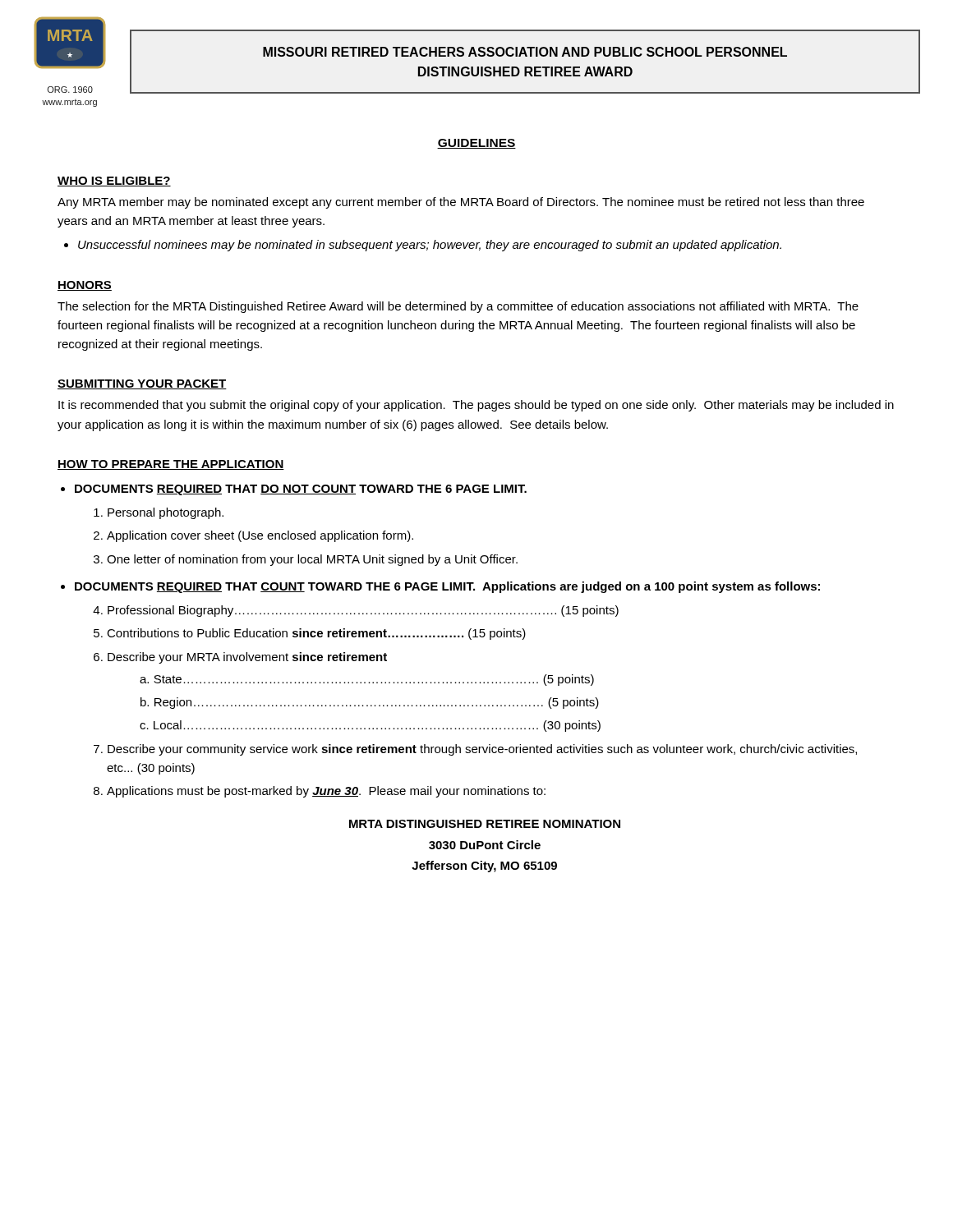Locate the text block that says "It is recommended that you submit"
The width and height of the screenshot is (953, 1232).
(476, 414)
